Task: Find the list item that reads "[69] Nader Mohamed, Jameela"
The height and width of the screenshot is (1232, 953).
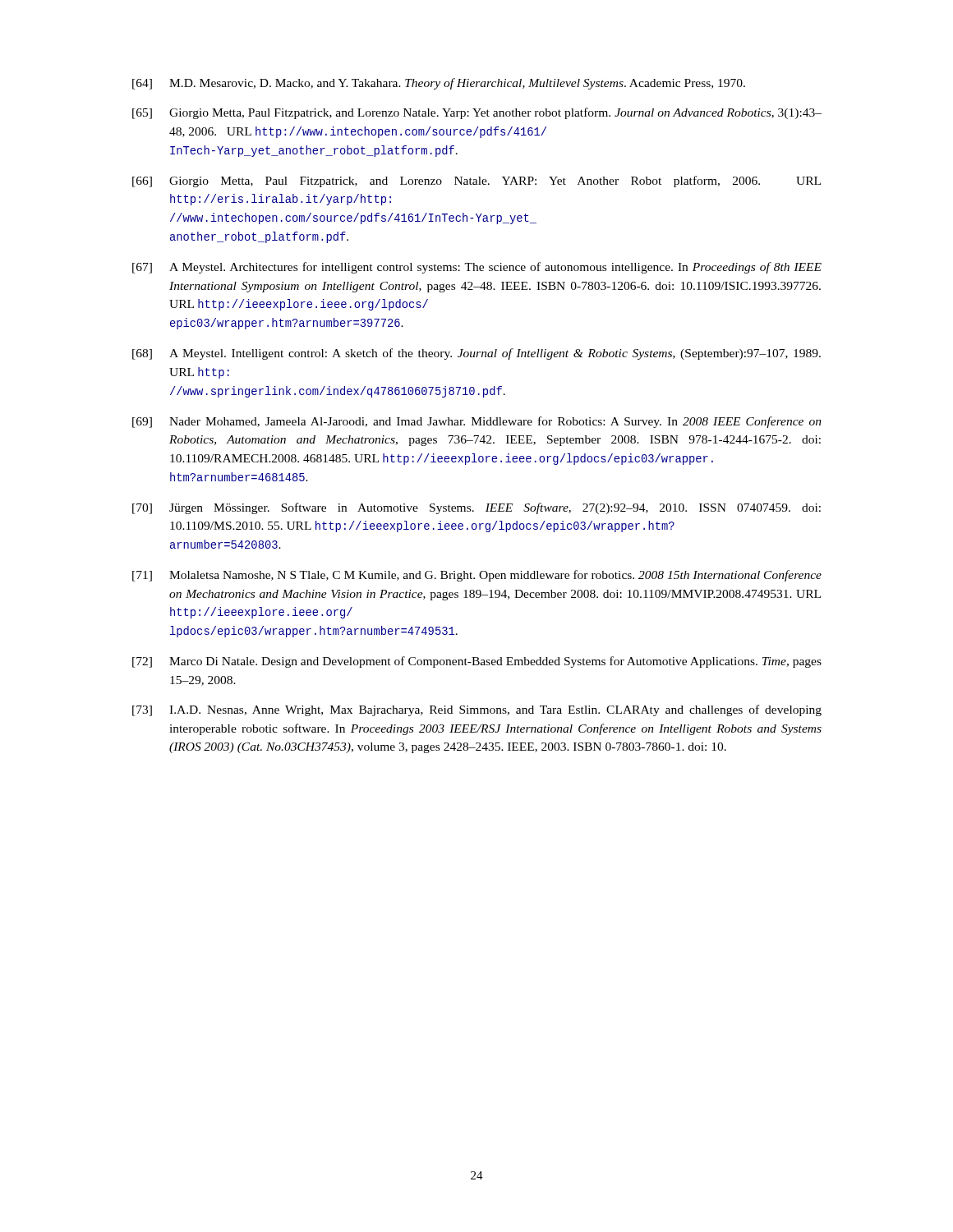Action: [x=476, y=449]
